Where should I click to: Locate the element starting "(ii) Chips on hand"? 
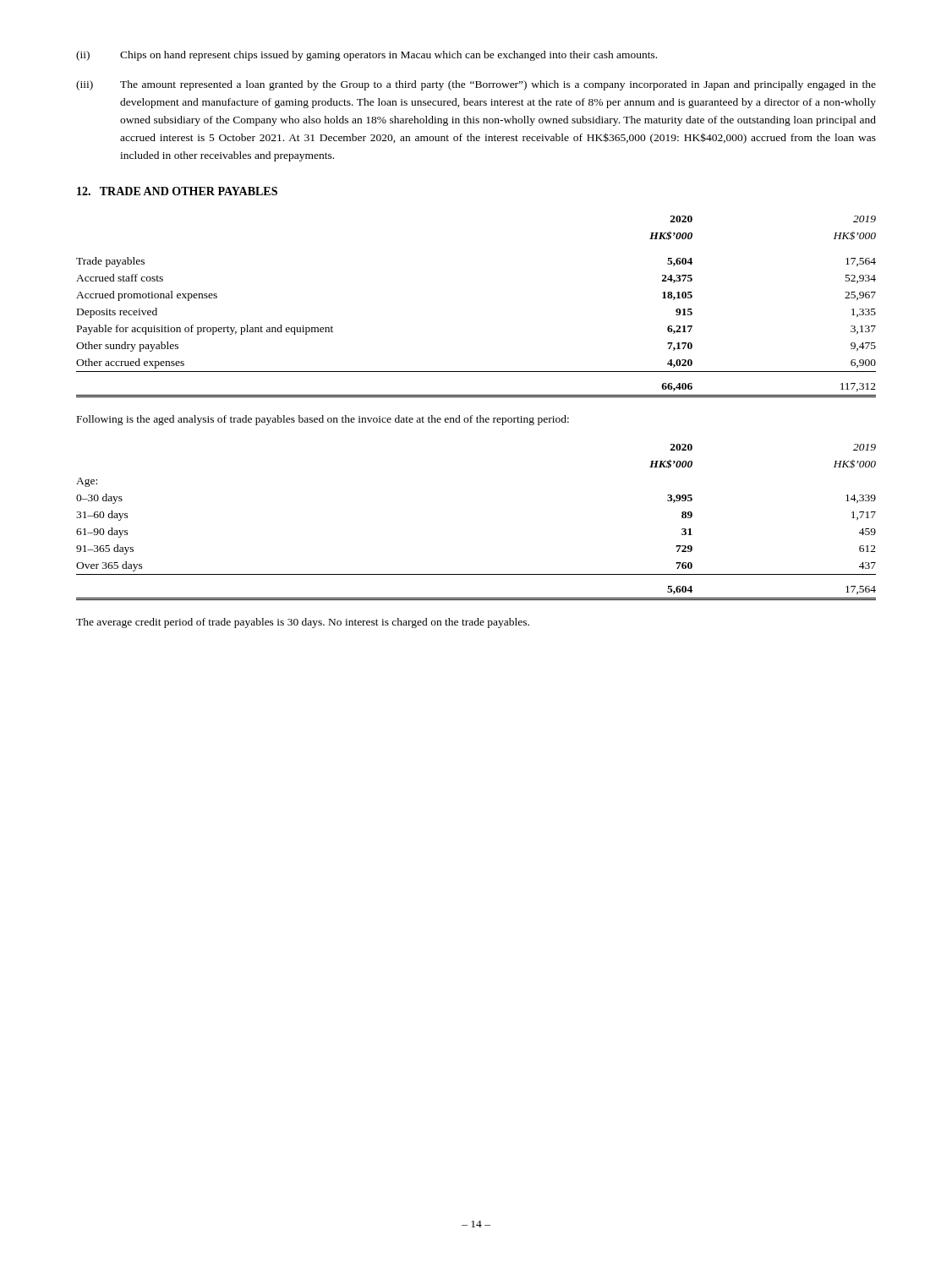[476, 55]
